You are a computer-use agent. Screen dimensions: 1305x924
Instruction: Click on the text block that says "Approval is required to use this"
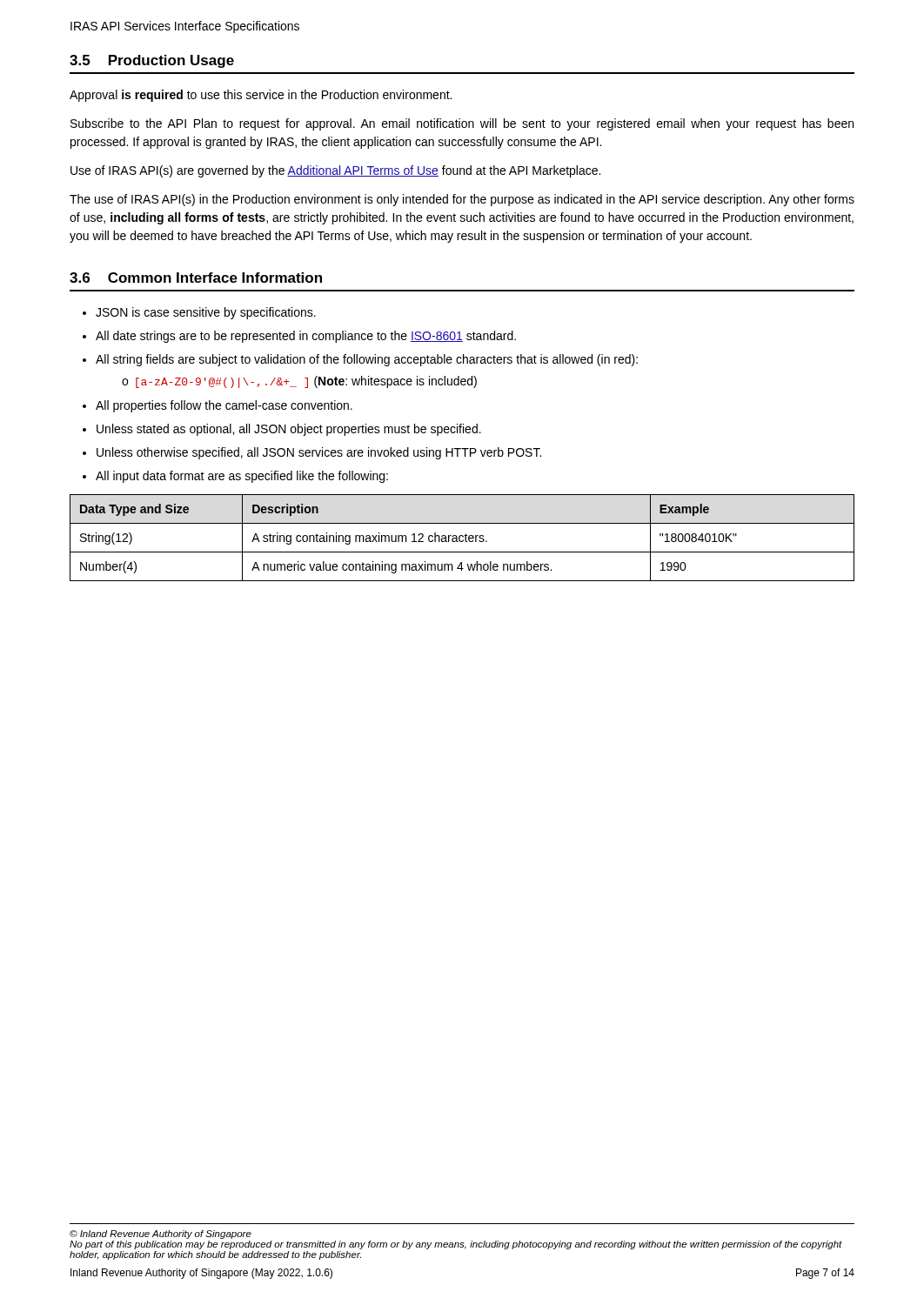coord(261,95)
